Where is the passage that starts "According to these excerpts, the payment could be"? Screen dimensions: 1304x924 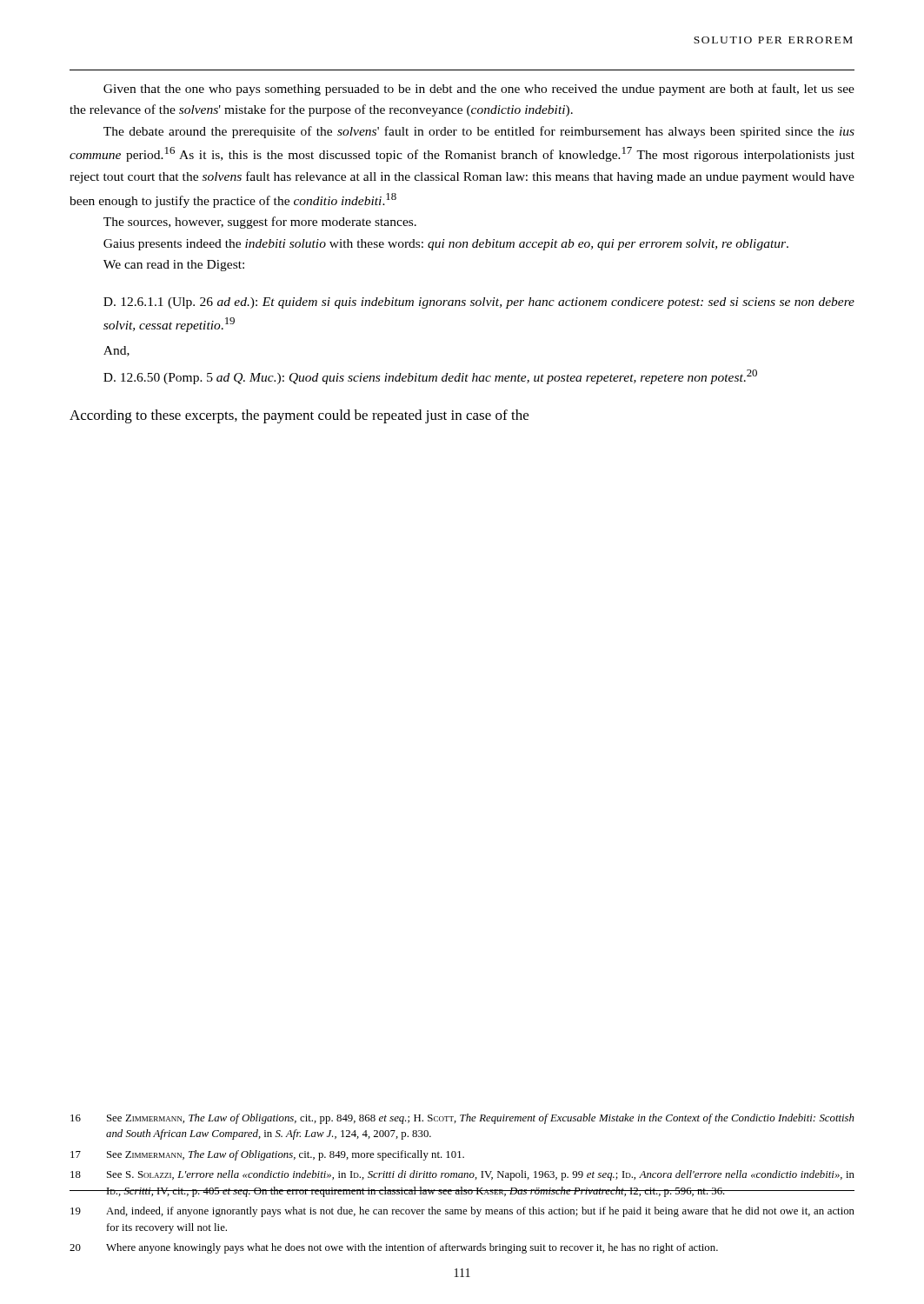click(462, 416)
